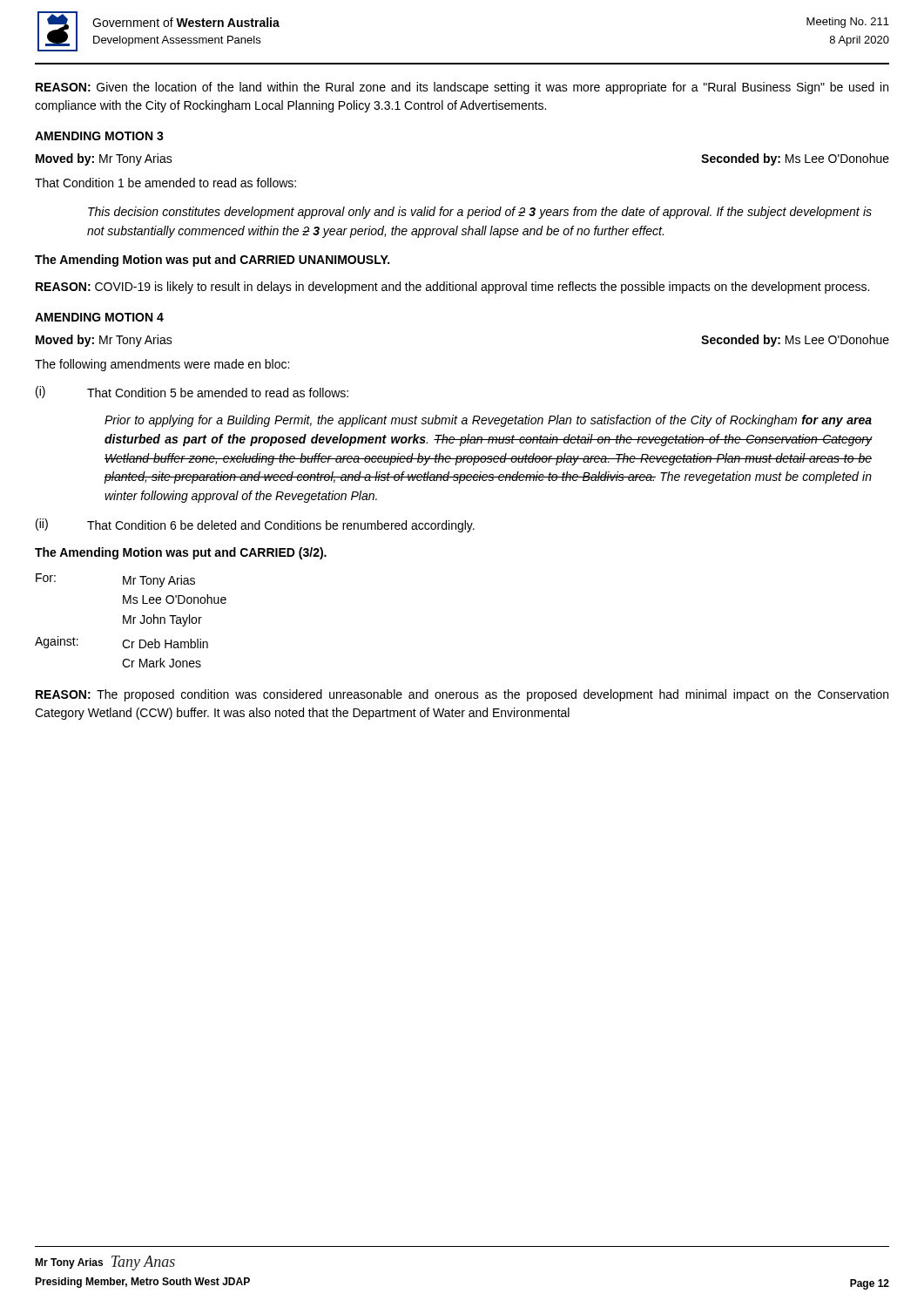924x1307 pixels.
Task: Find "AMENDING MOTION 4" on this page
Action: (99, 317)
